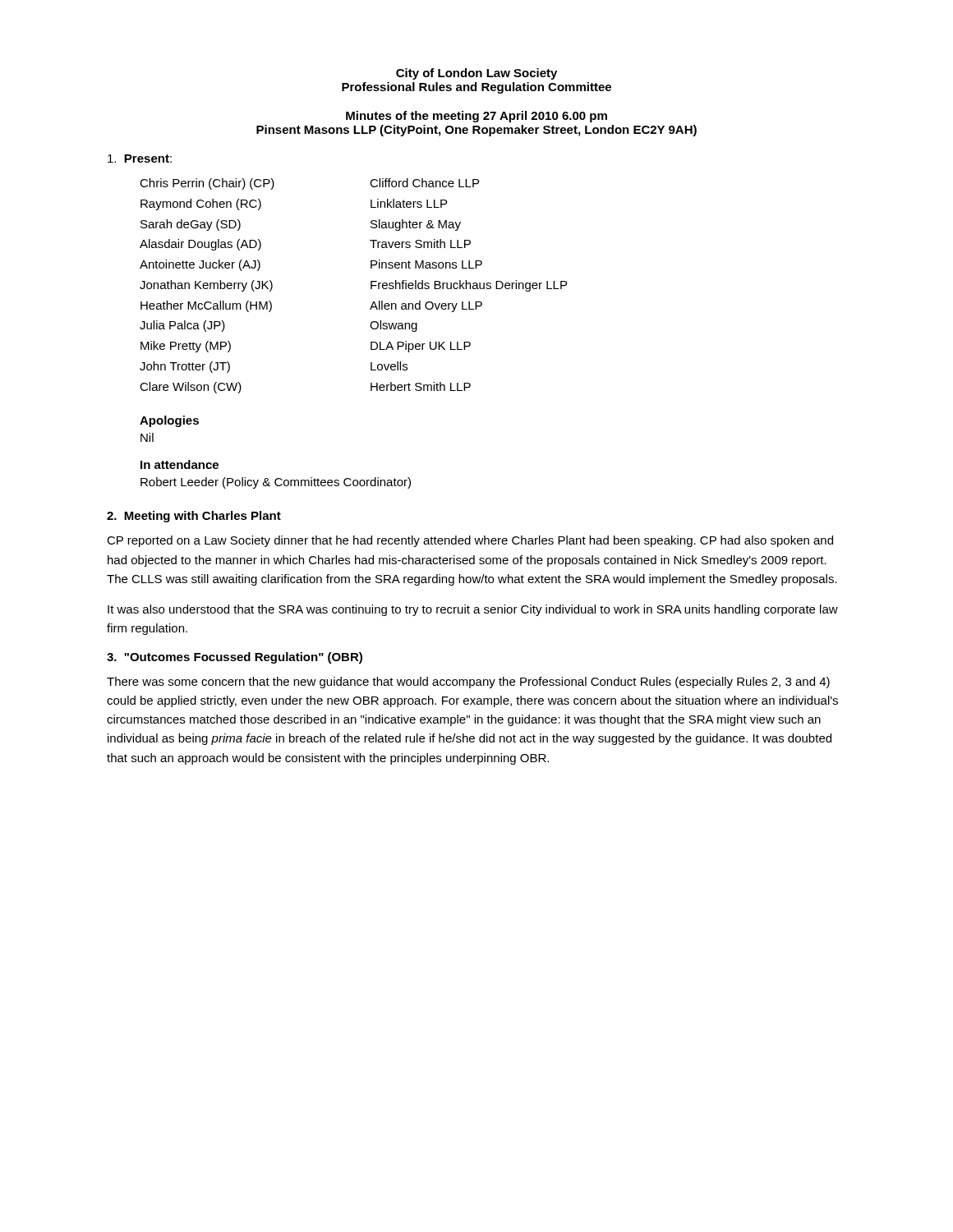Click where it says "1. Present:"
953x1232 pixels.
click(x=140, y=158)
